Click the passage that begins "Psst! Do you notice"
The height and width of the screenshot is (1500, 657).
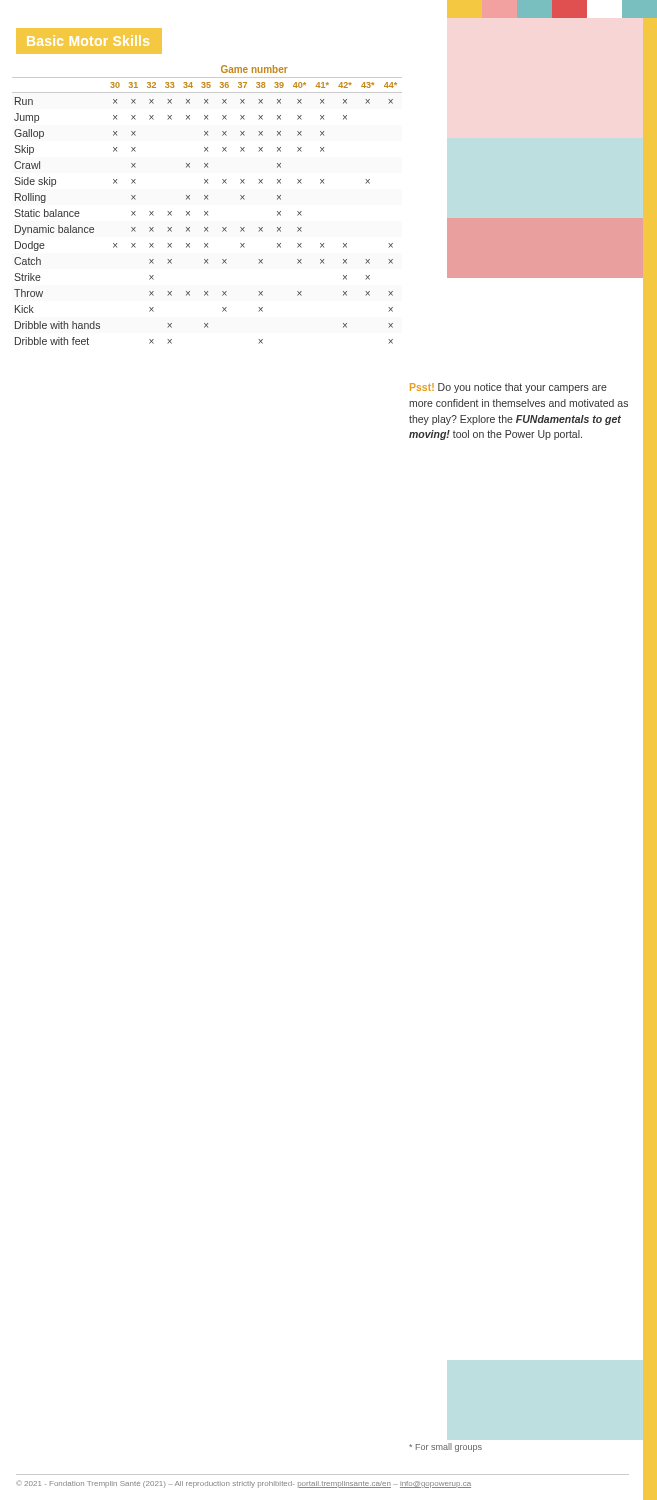519,411
